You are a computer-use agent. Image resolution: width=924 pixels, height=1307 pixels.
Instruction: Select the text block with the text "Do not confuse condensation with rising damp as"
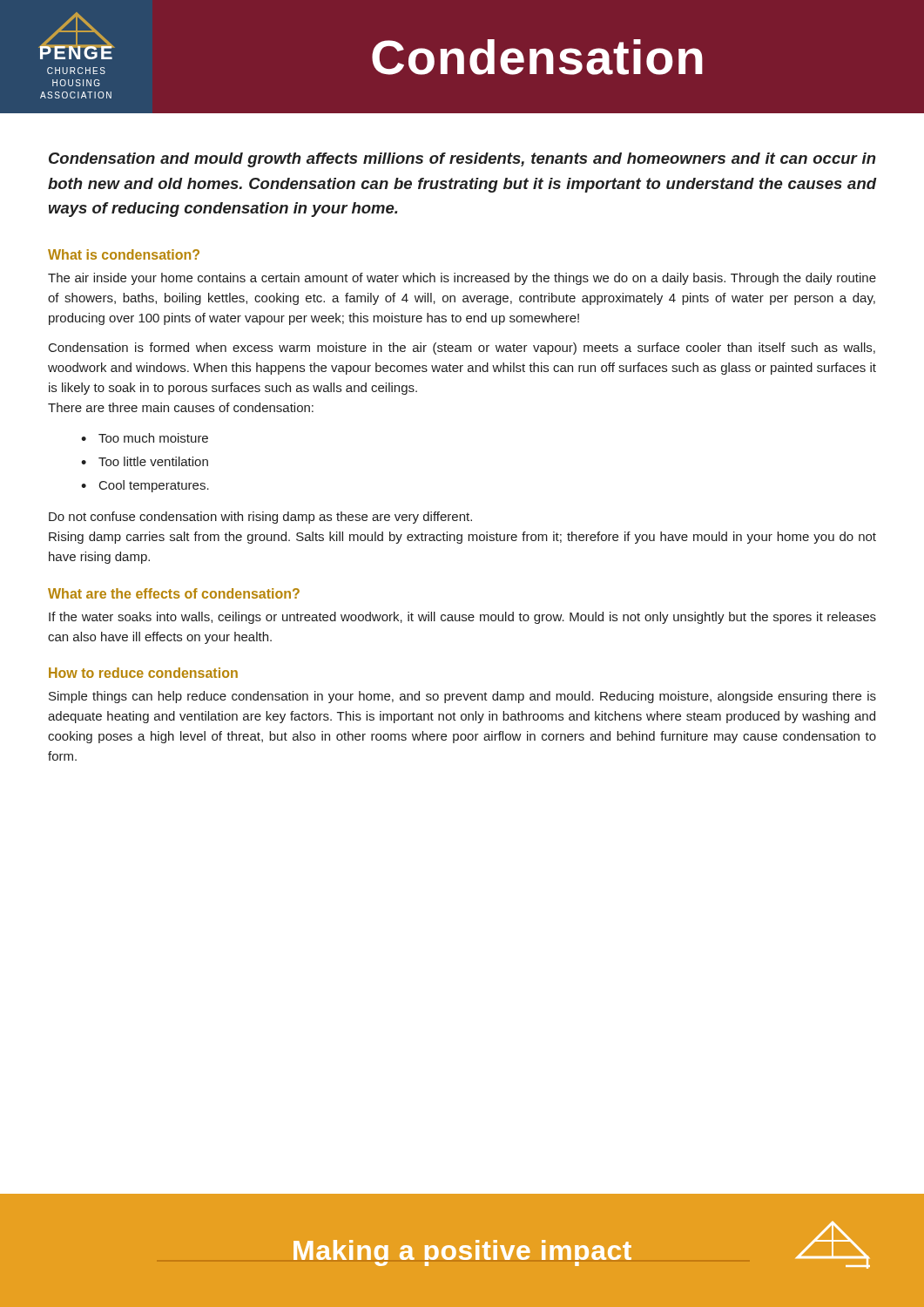click(462, 537)
